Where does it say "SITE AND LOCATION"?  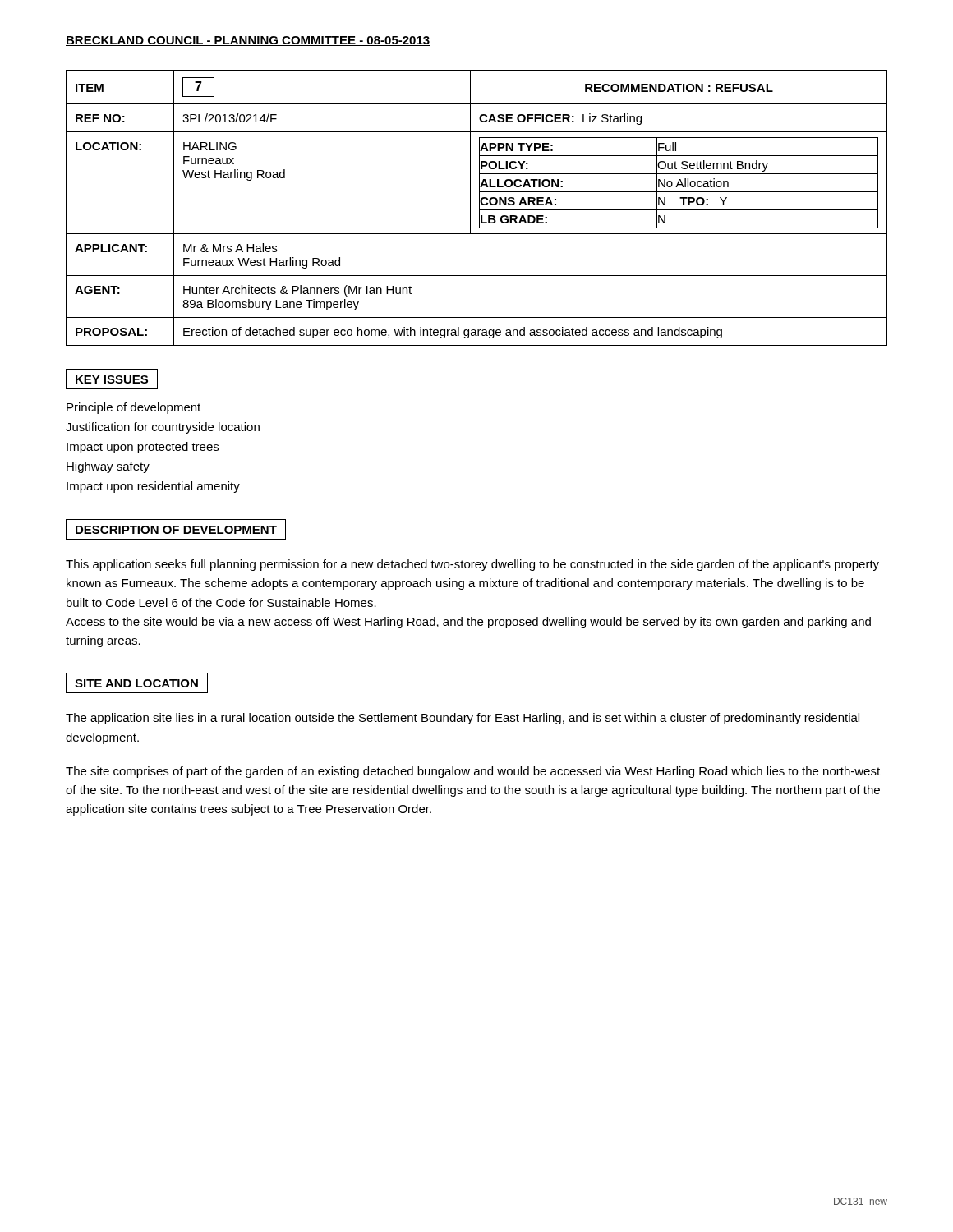137,683
